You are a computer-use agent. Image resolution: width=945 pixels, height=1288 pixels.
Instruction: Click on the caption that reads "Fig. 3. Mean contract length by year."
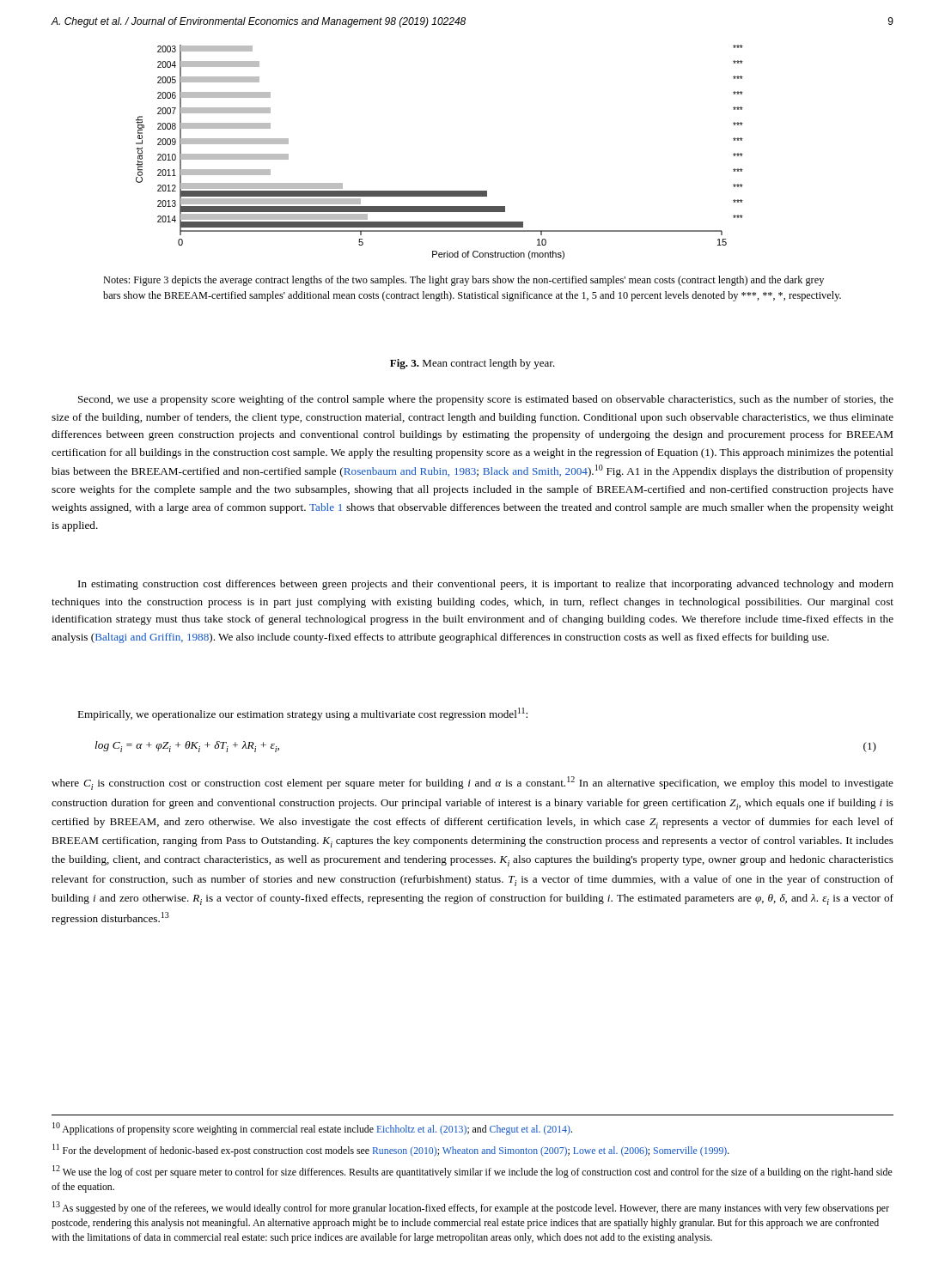pyautogui.click(x=472, y=363)
